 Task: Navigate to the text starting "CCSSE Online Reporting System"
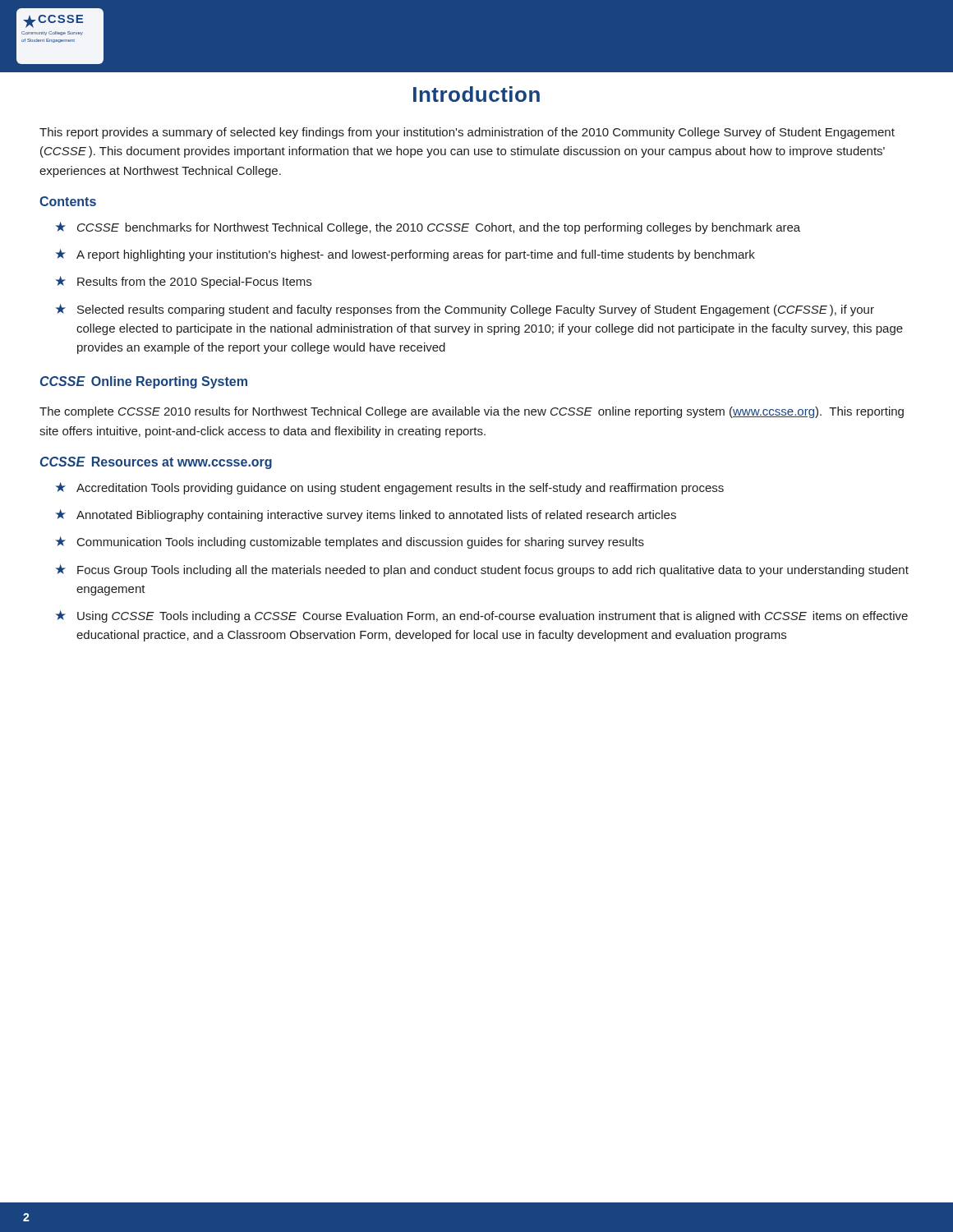[x=144, y=382]
